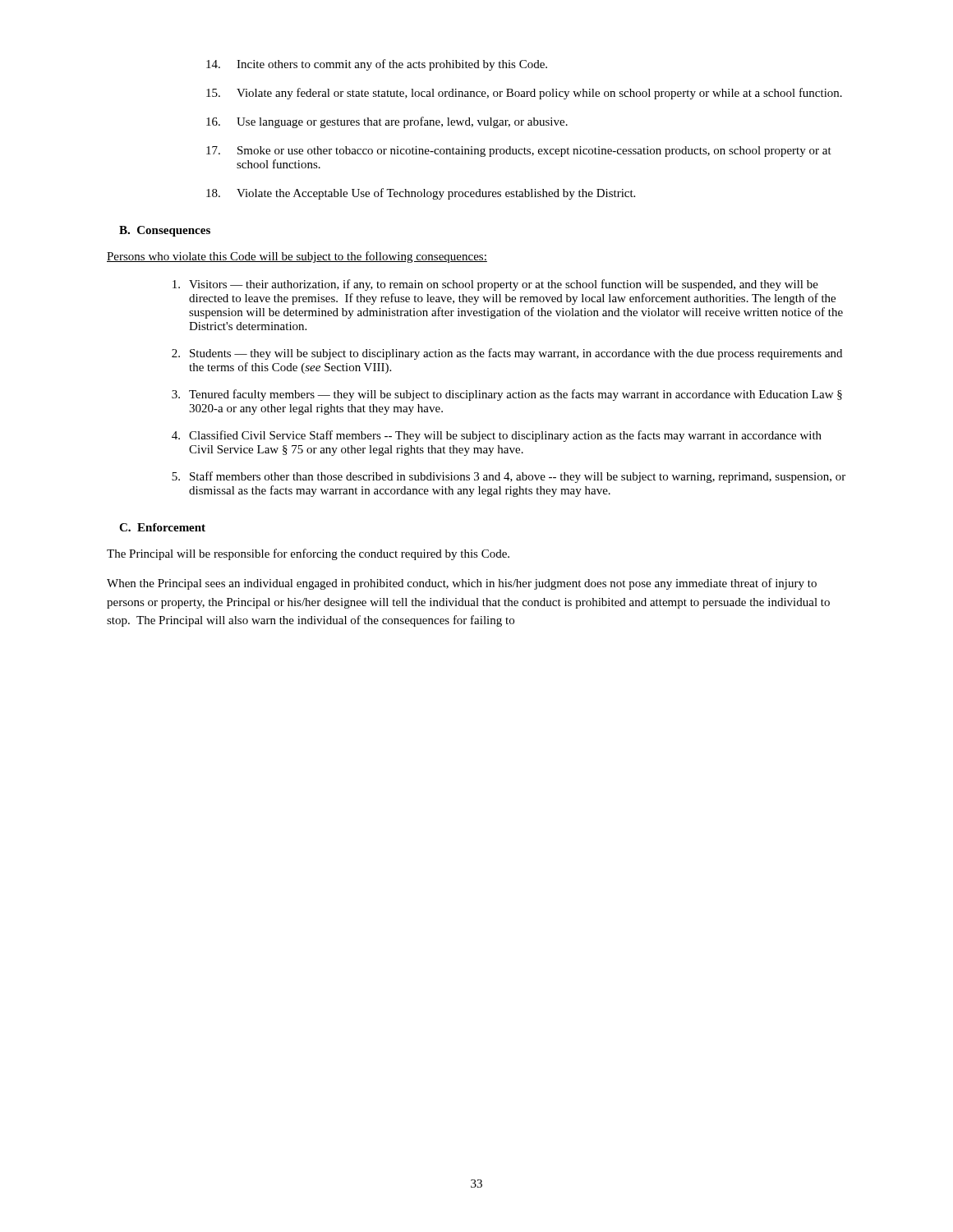953x1232 pixels.
Task: Select the region starting "2. Students — they will be subject to"
Action: coord(501,360)
